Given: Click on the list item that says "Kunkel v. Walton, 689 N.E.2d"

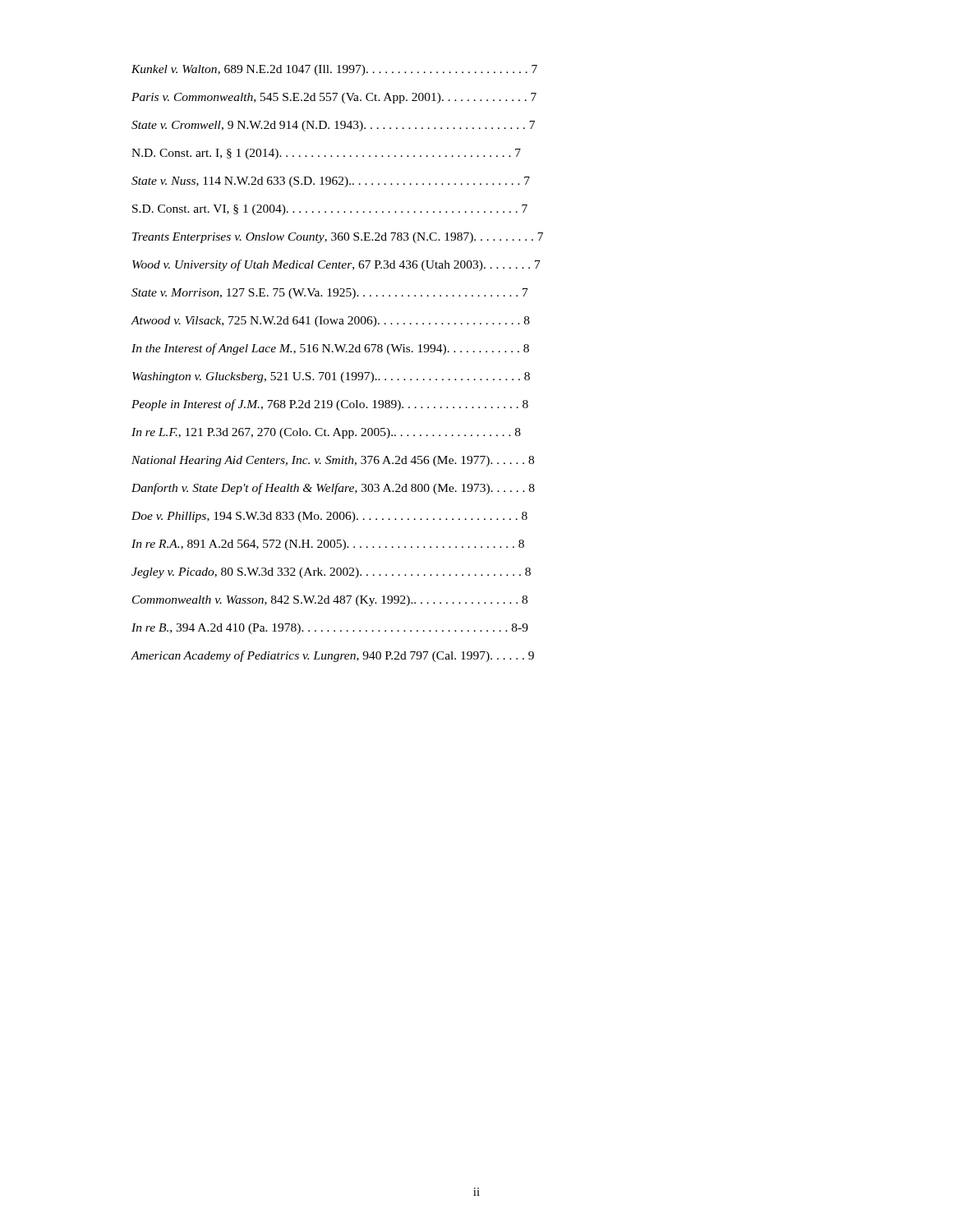Looking at the screenshot, I should (x=334, y=69).
